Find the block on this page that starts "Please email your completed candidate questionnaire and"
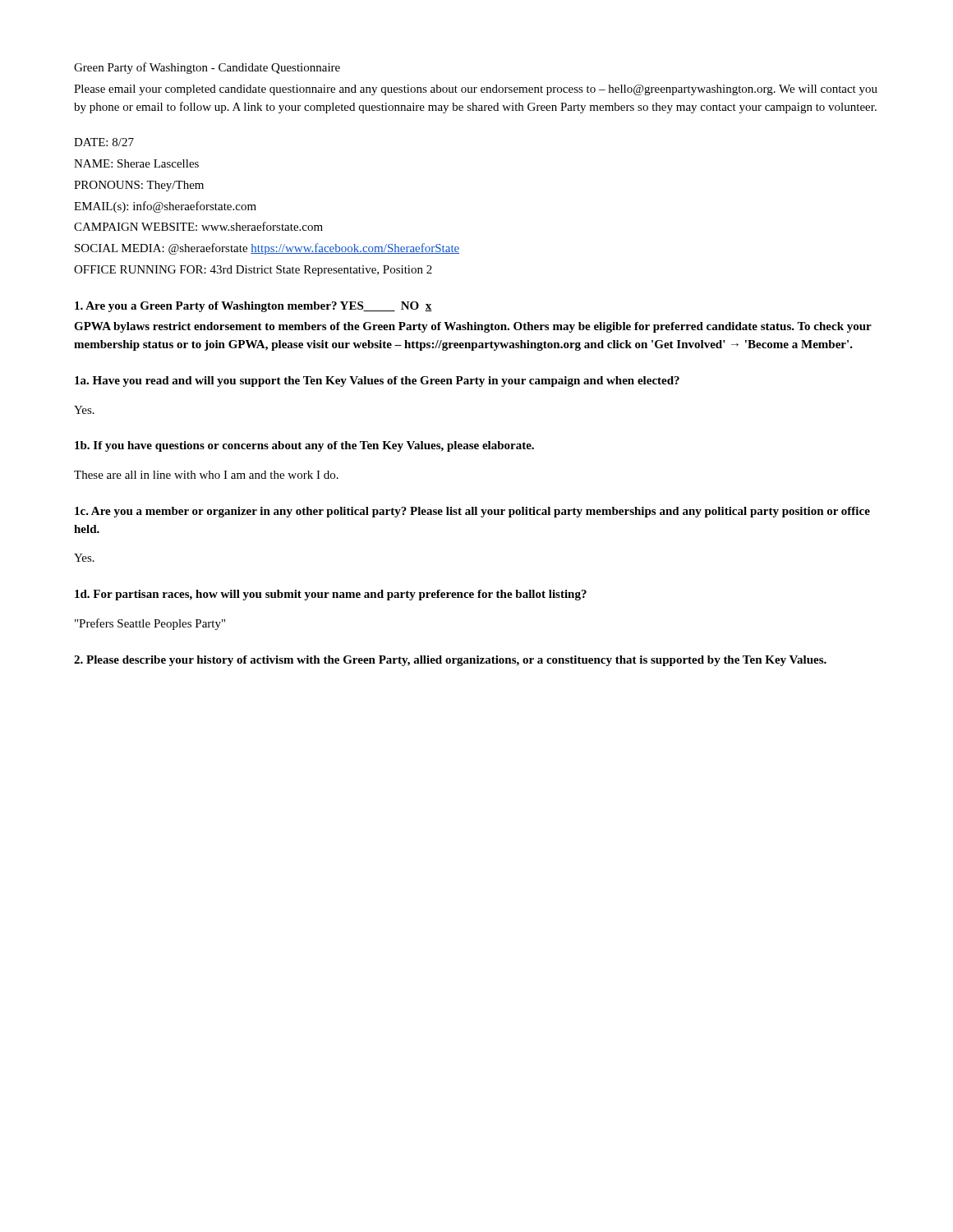953x1232 pixels. [x=476, y=98]
